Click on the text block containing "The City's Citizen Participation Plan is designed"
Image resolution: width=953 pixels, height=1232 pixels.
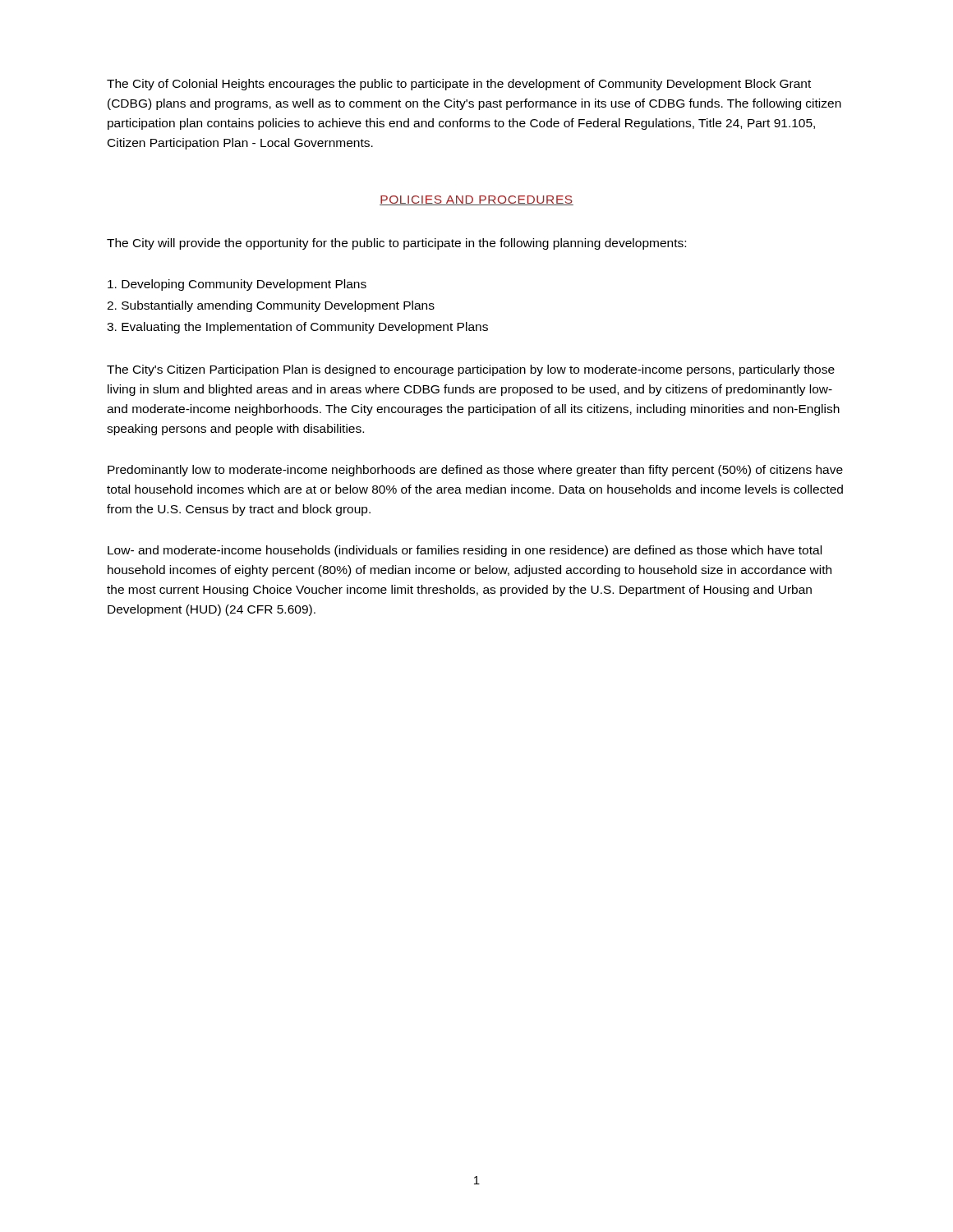(x=473, y=399)
